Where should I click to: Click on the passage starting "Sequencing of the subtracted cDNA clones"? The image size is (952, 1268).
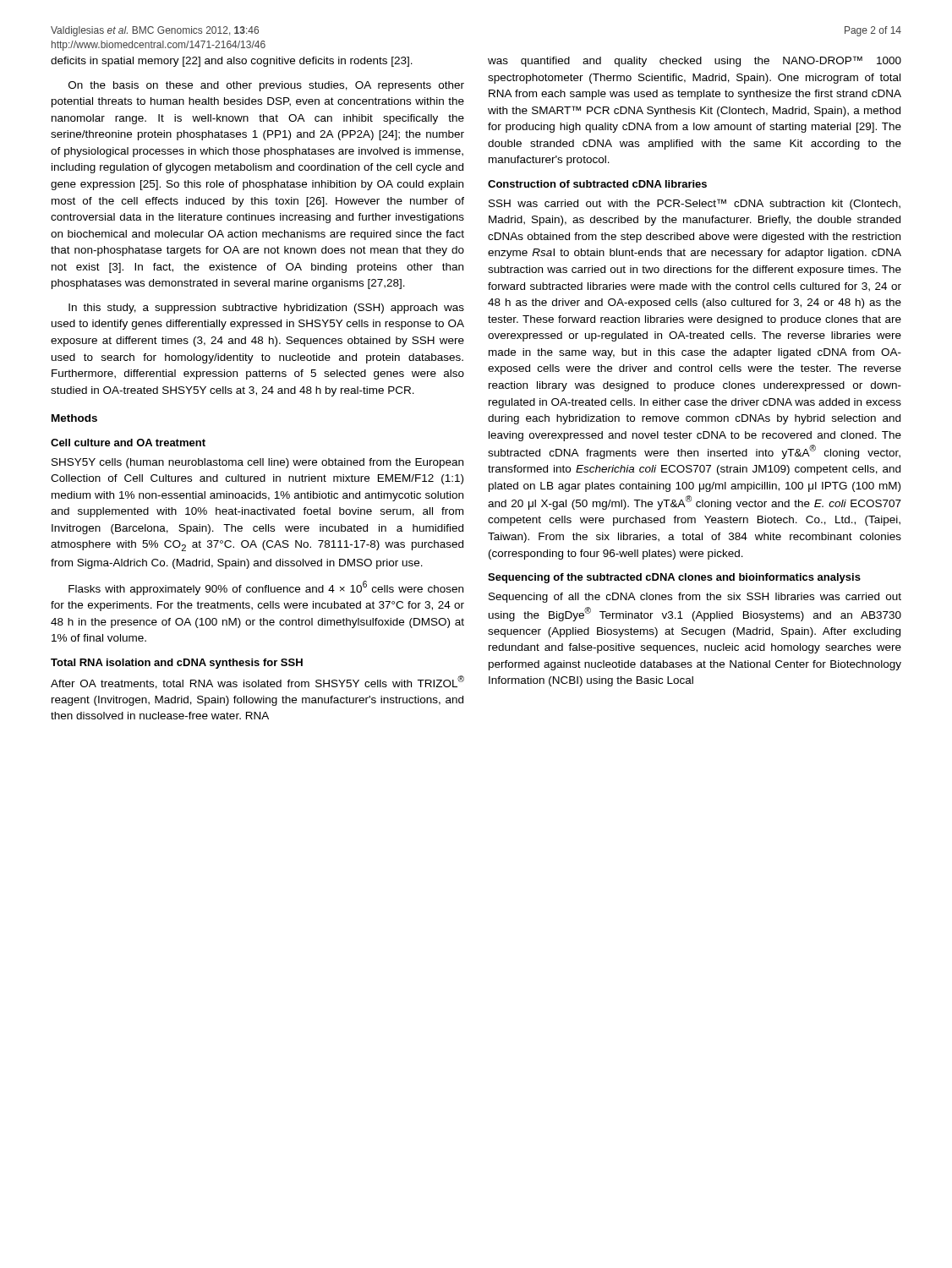pos(674,577)
